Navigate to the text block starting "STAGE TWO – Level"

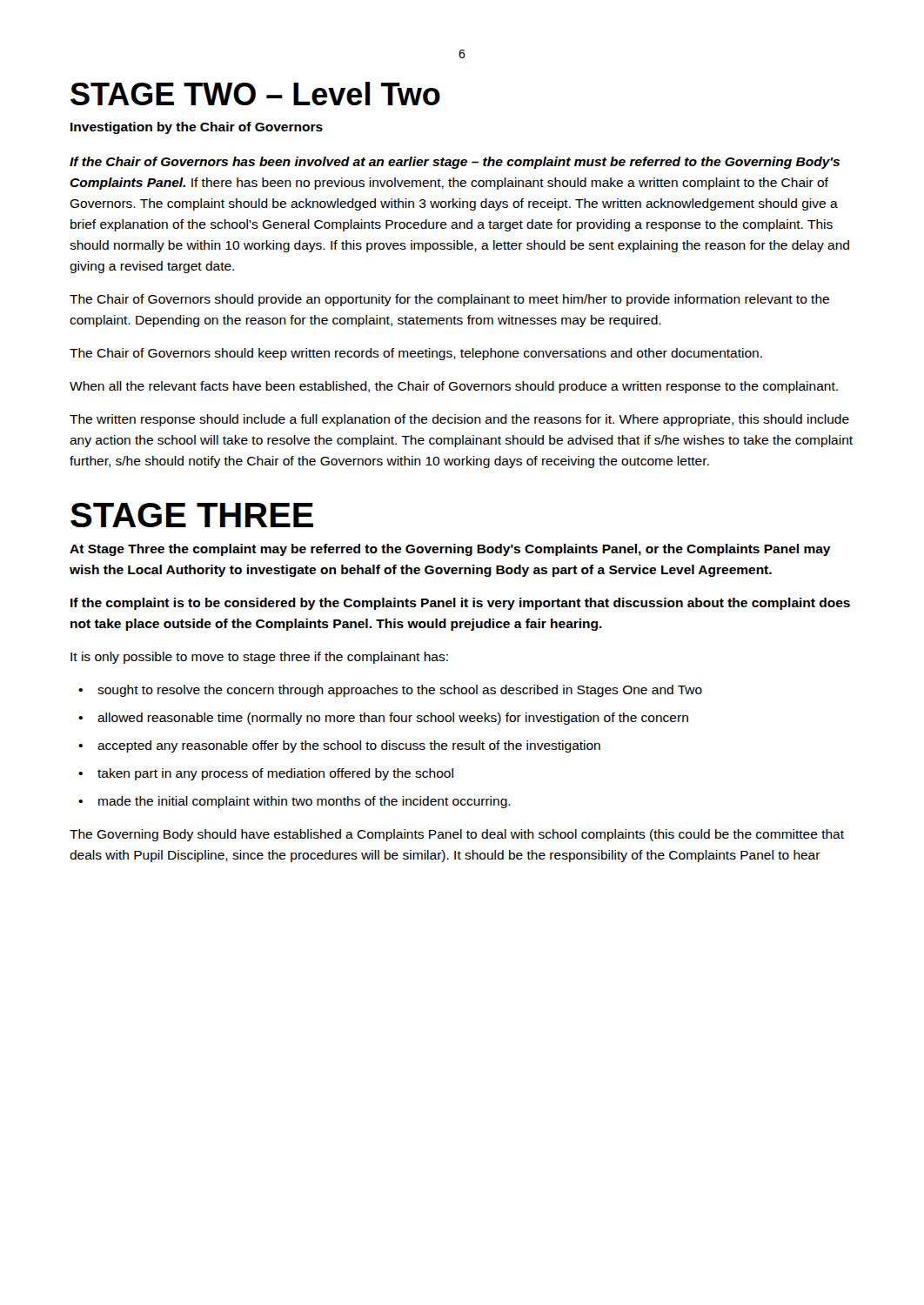tap(255, 94)
